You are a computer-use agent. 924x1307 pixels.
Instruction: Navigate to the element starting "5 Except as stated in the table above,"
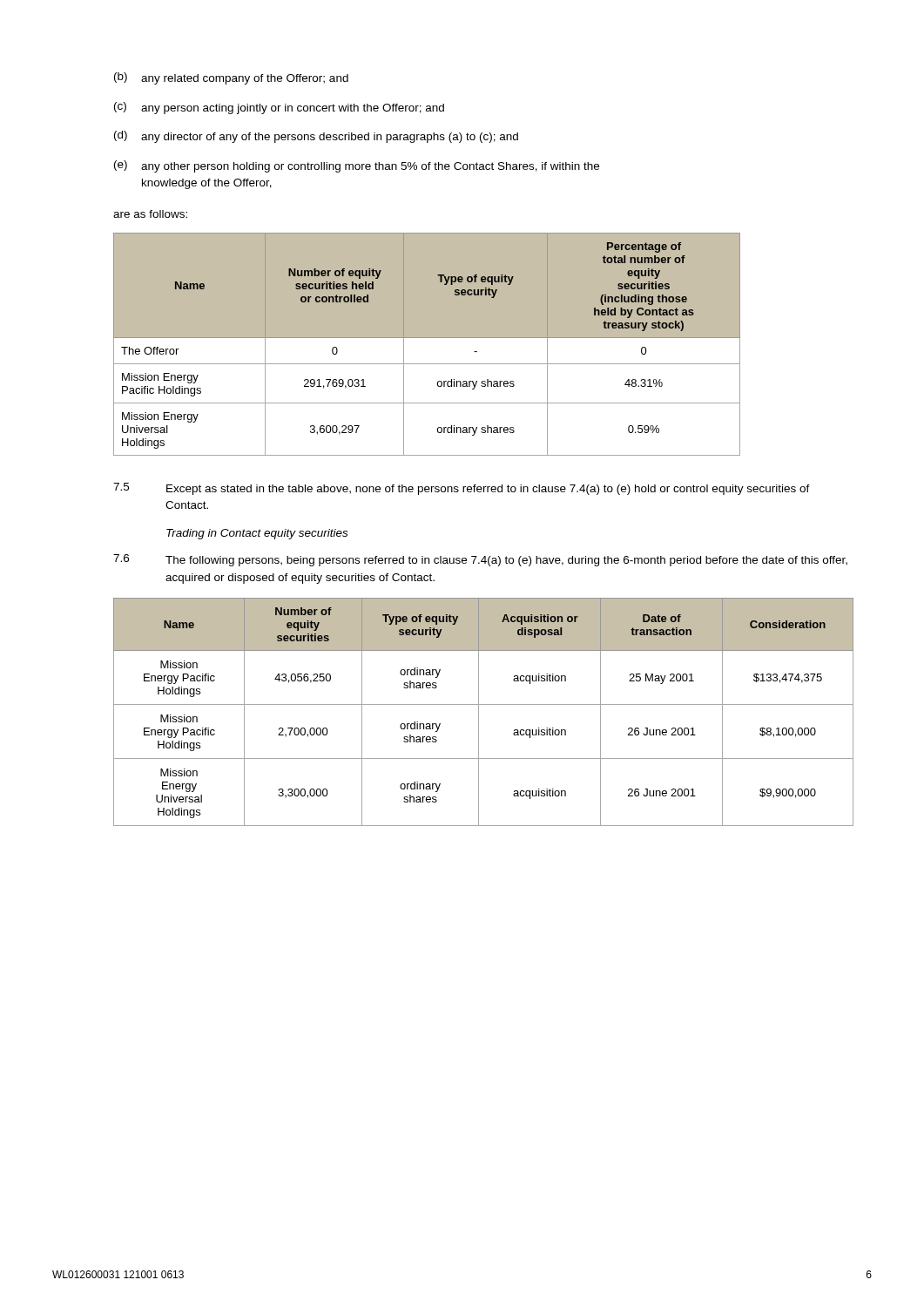click(484, 497)
